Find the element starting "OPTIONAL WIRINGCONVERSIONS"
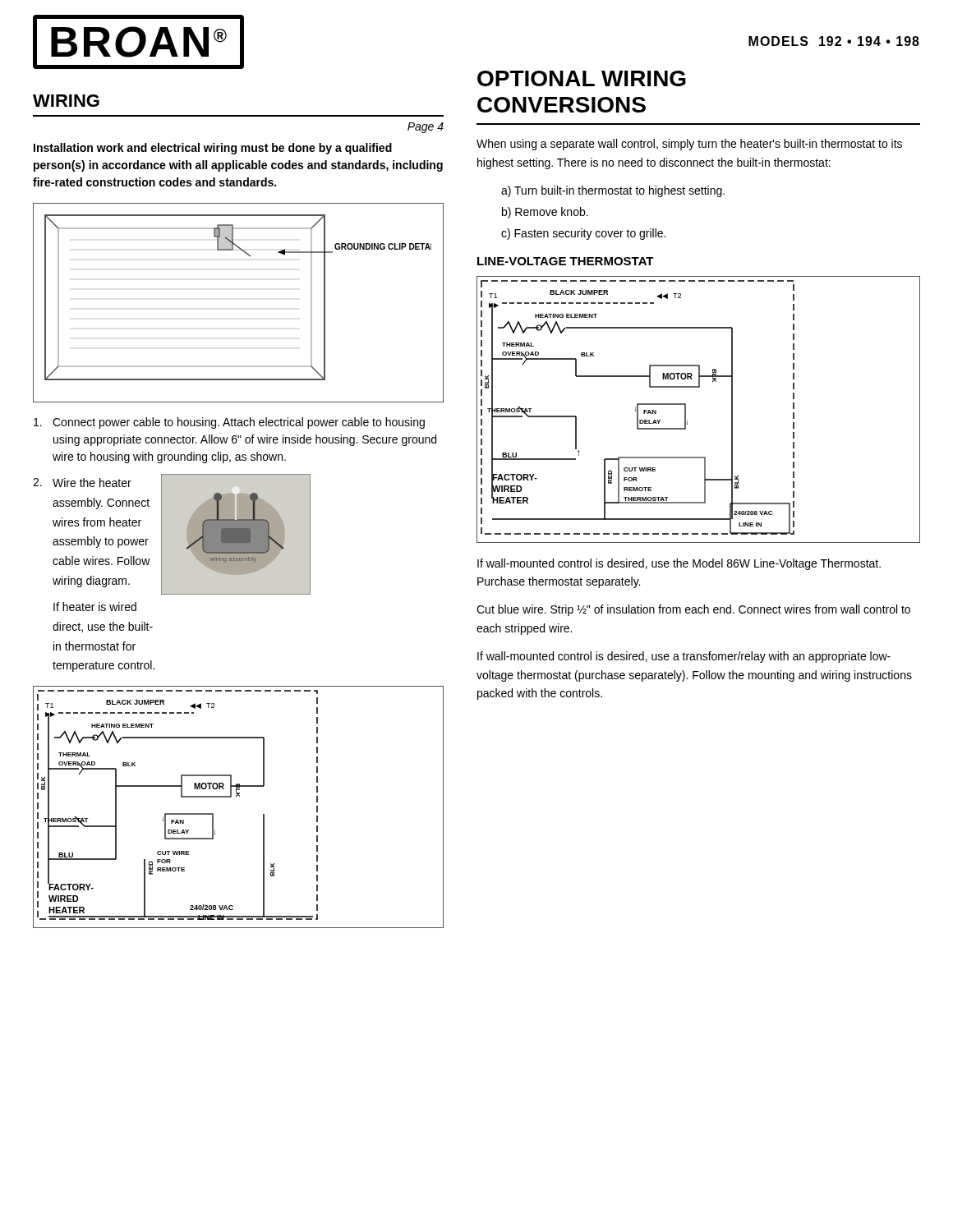Viewport: 953px width, 1232px height. click(582, 92)
